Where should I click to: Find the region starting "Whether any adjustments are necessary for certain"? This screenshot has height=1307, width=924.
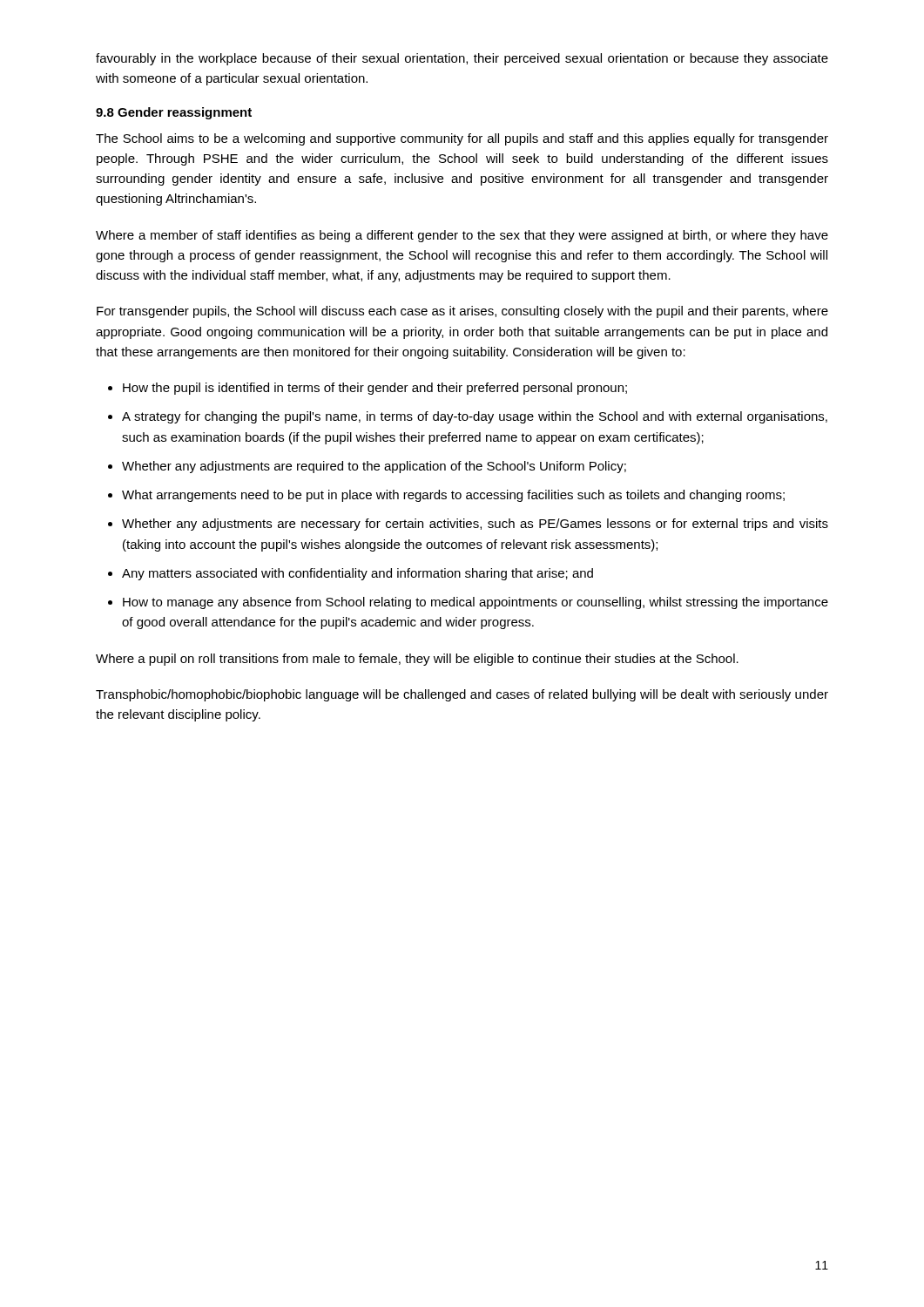pyautogui.click(x=475, y=534)
